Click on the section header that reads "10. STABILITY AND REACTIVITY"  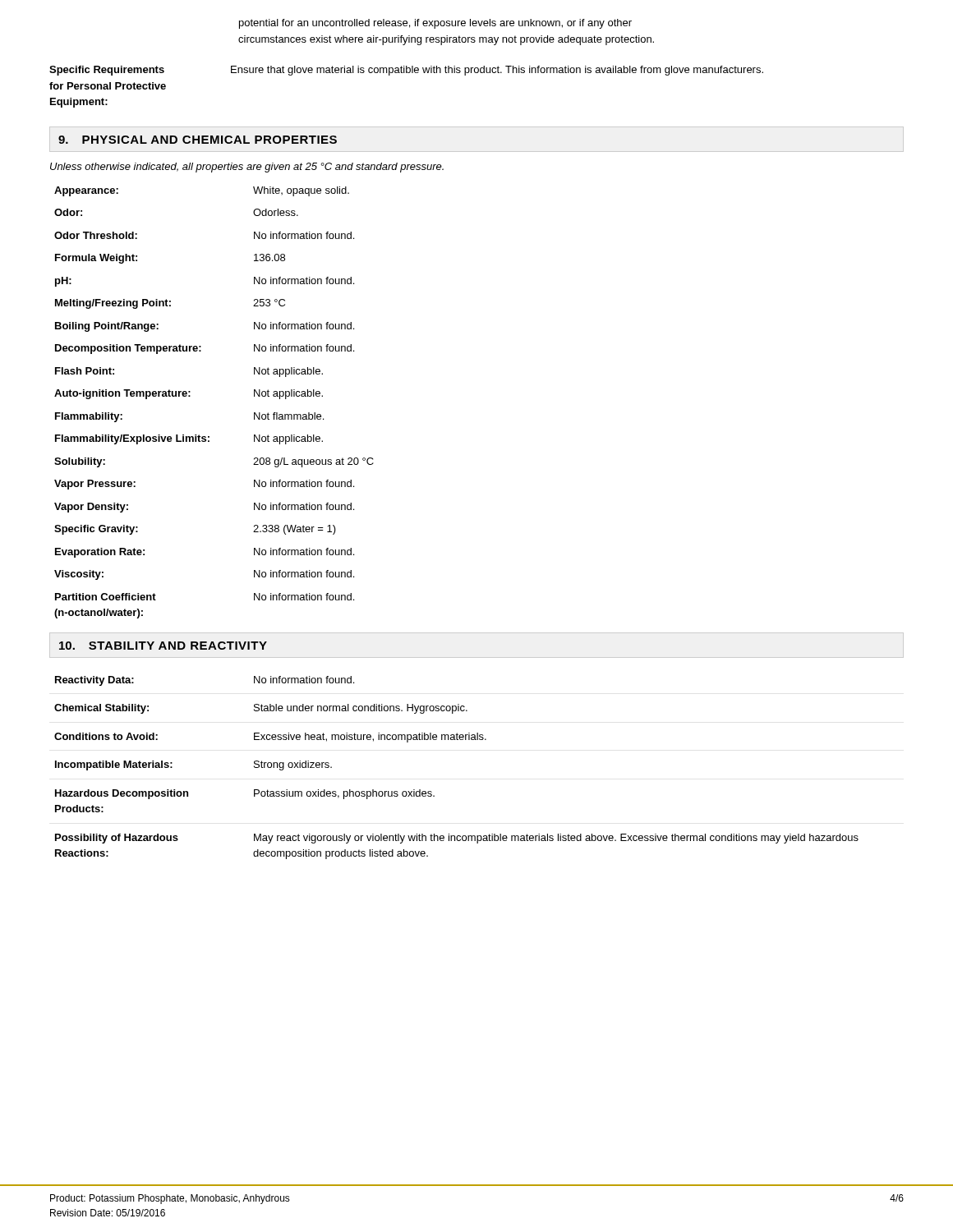point(163,645)
